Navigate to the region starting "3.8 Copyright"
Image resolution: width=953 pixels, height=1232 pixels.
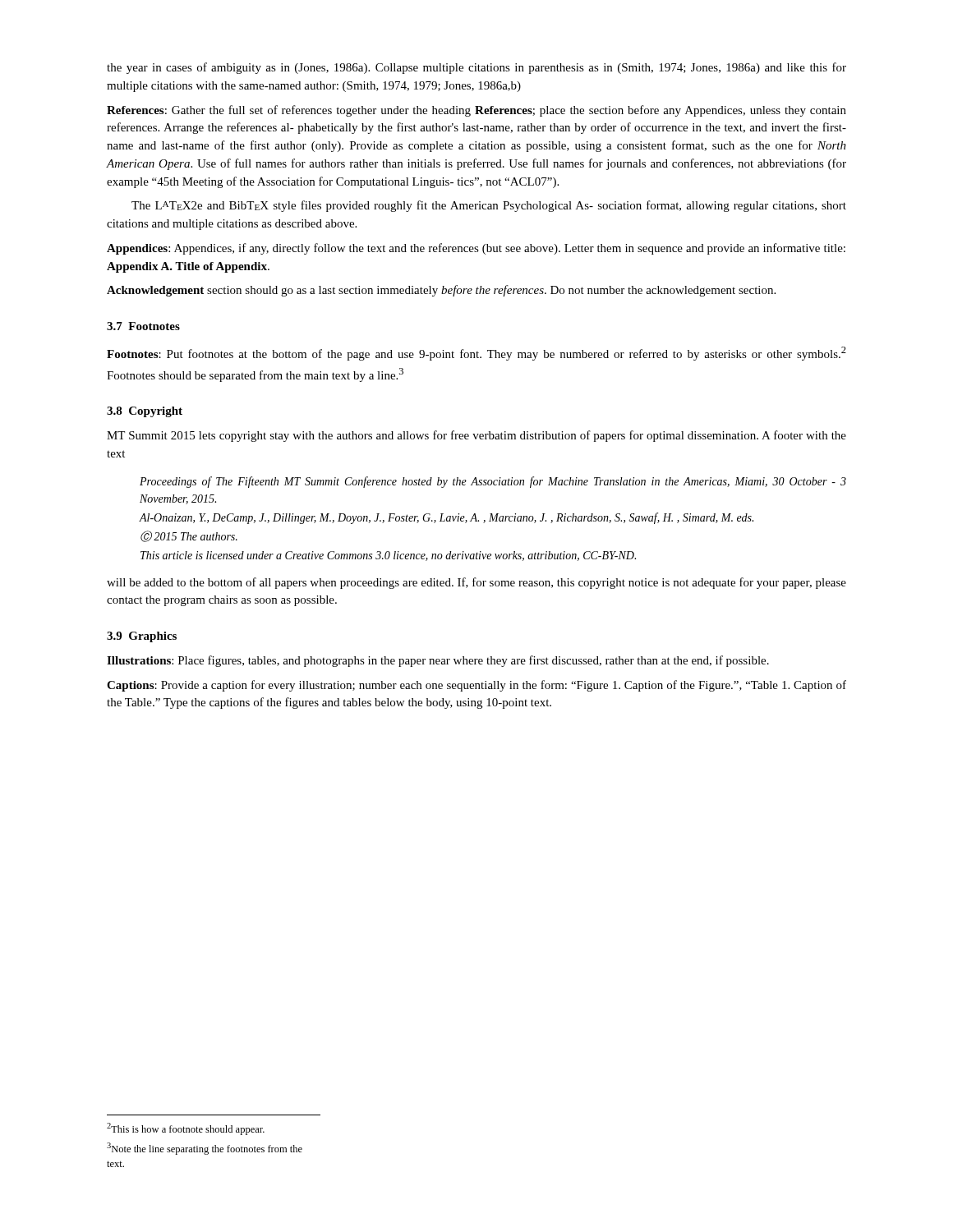pyautogui.click(x=145, y=411)
